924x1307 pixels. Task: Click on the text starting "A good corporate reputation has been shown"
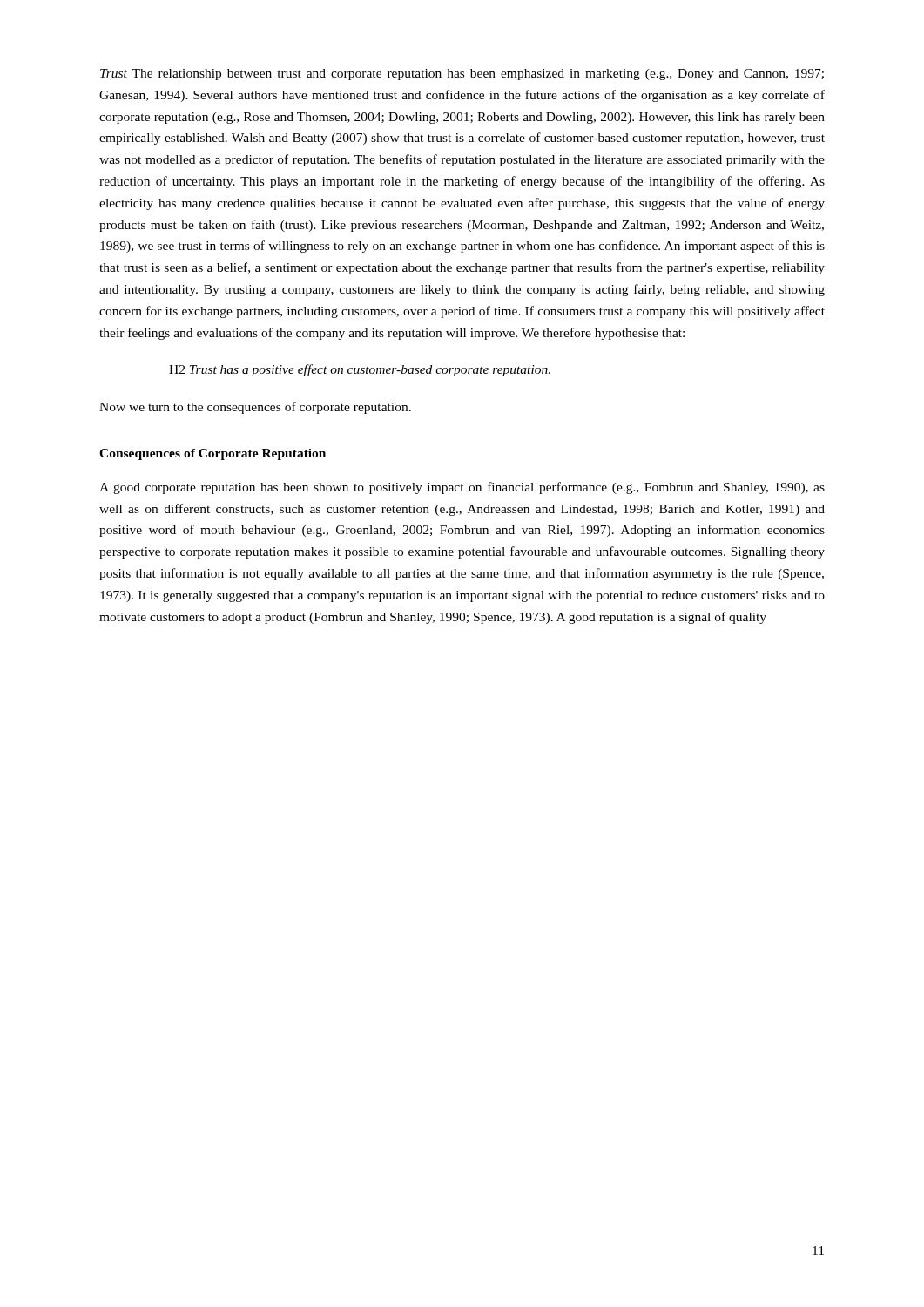(x=462, y=551)
